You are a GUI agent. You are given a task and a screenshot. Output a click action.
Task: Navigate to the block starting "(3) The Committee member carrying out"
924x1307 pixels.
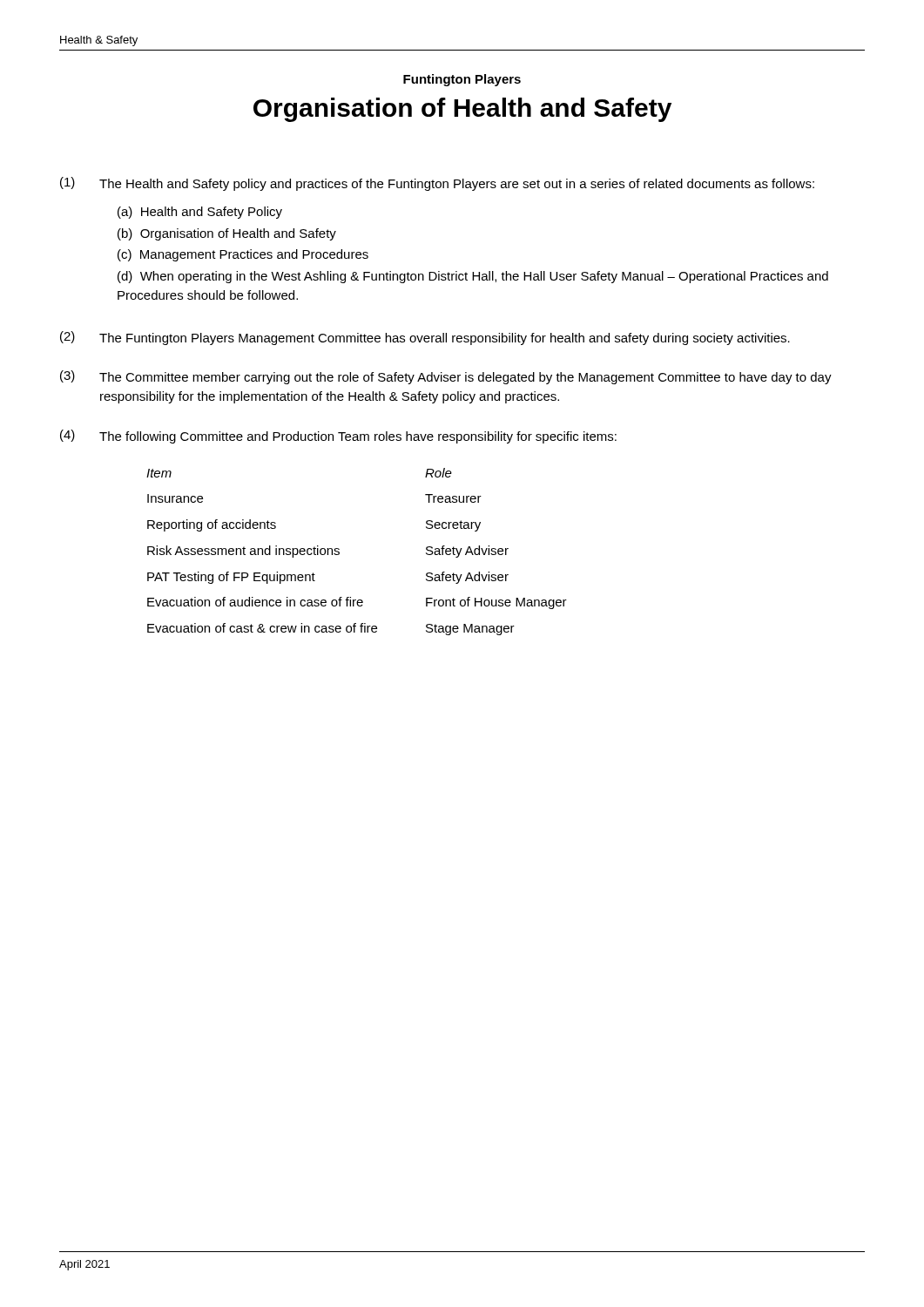462,387
